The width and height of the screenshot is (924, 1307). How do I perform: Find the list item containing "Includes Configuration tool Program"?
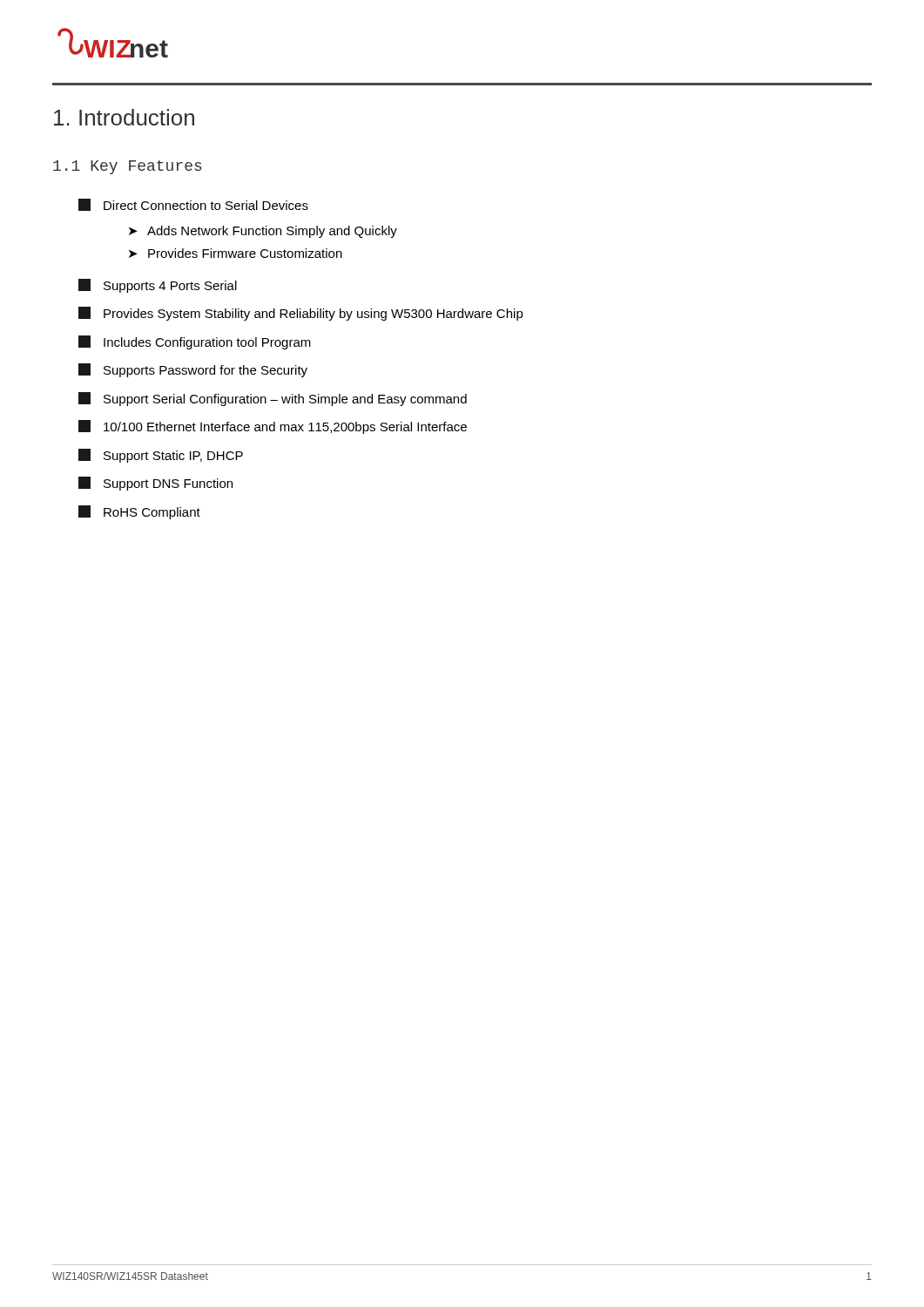(195, 342)
